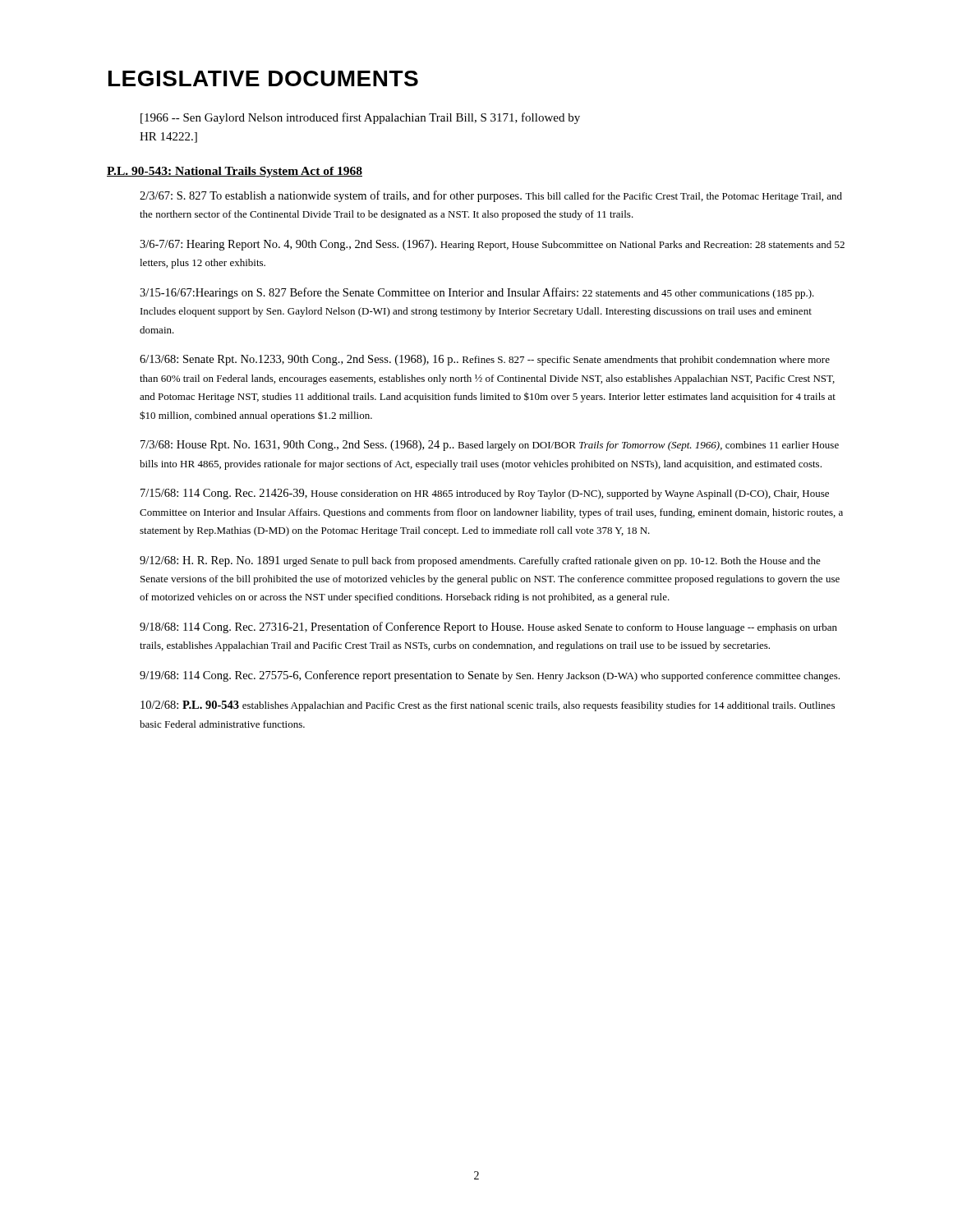Screen dimensions: 1232x953
Task: Where is the passage that starts "3/15-16/67:Hearings on S. 827 Before"?
Action: pyautogui.click(x=493, y=311)
